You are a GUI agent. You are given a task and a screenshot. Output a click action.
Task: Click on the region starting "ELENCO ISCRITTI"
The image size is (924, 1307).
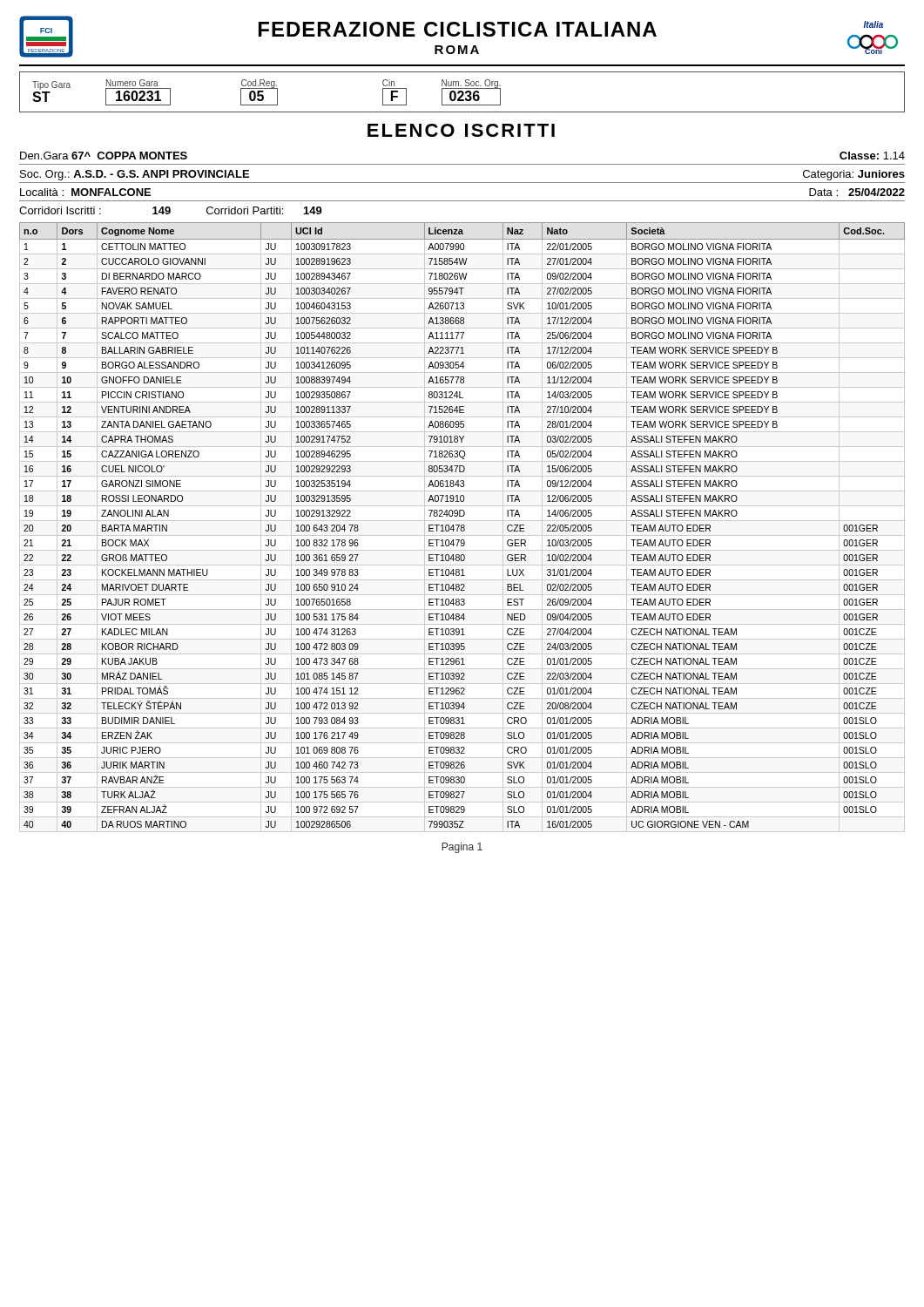point(462,130)
